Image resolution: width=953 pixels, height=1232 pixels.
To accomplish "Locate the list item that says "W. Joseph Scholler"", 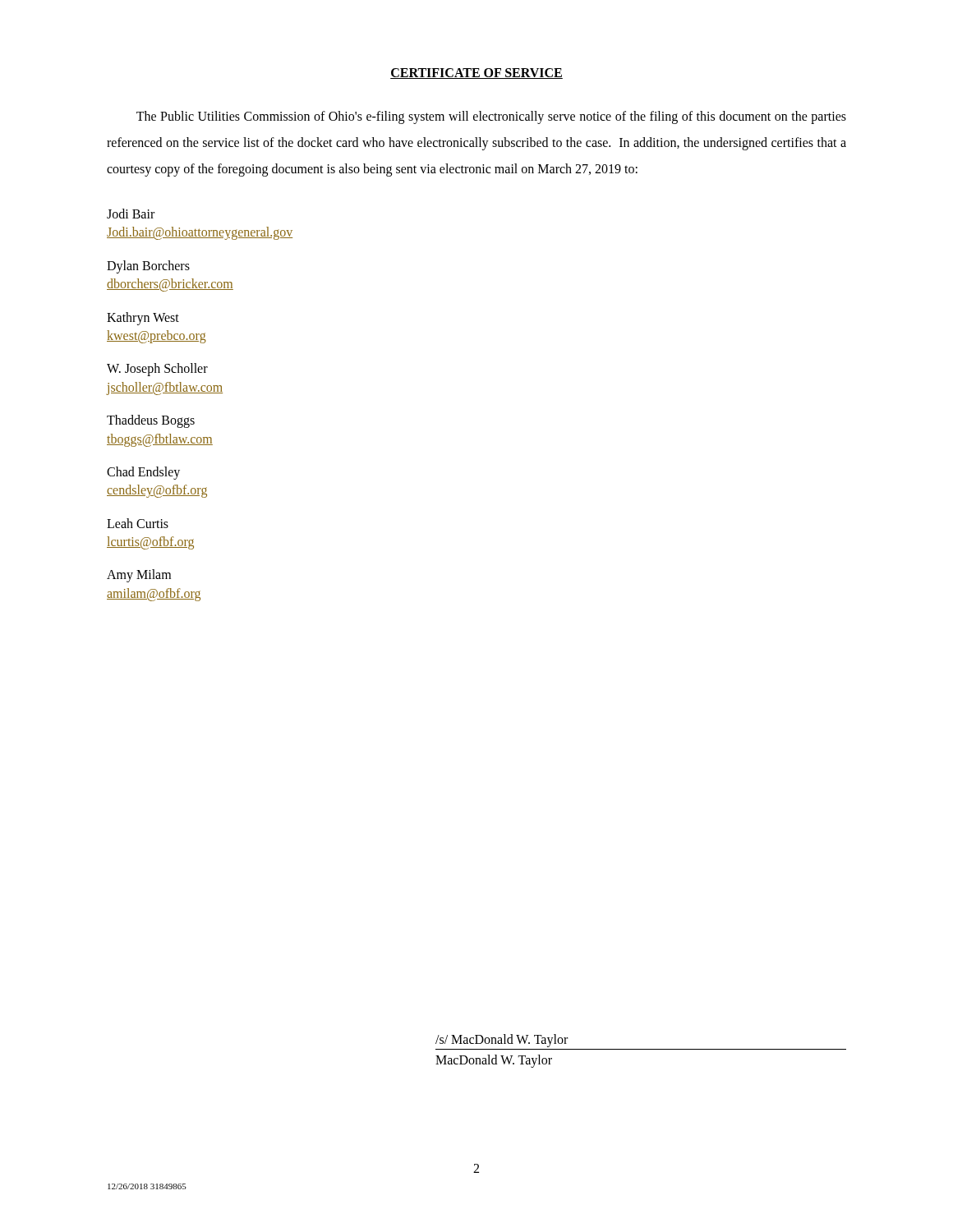I will tap(157, 370).
